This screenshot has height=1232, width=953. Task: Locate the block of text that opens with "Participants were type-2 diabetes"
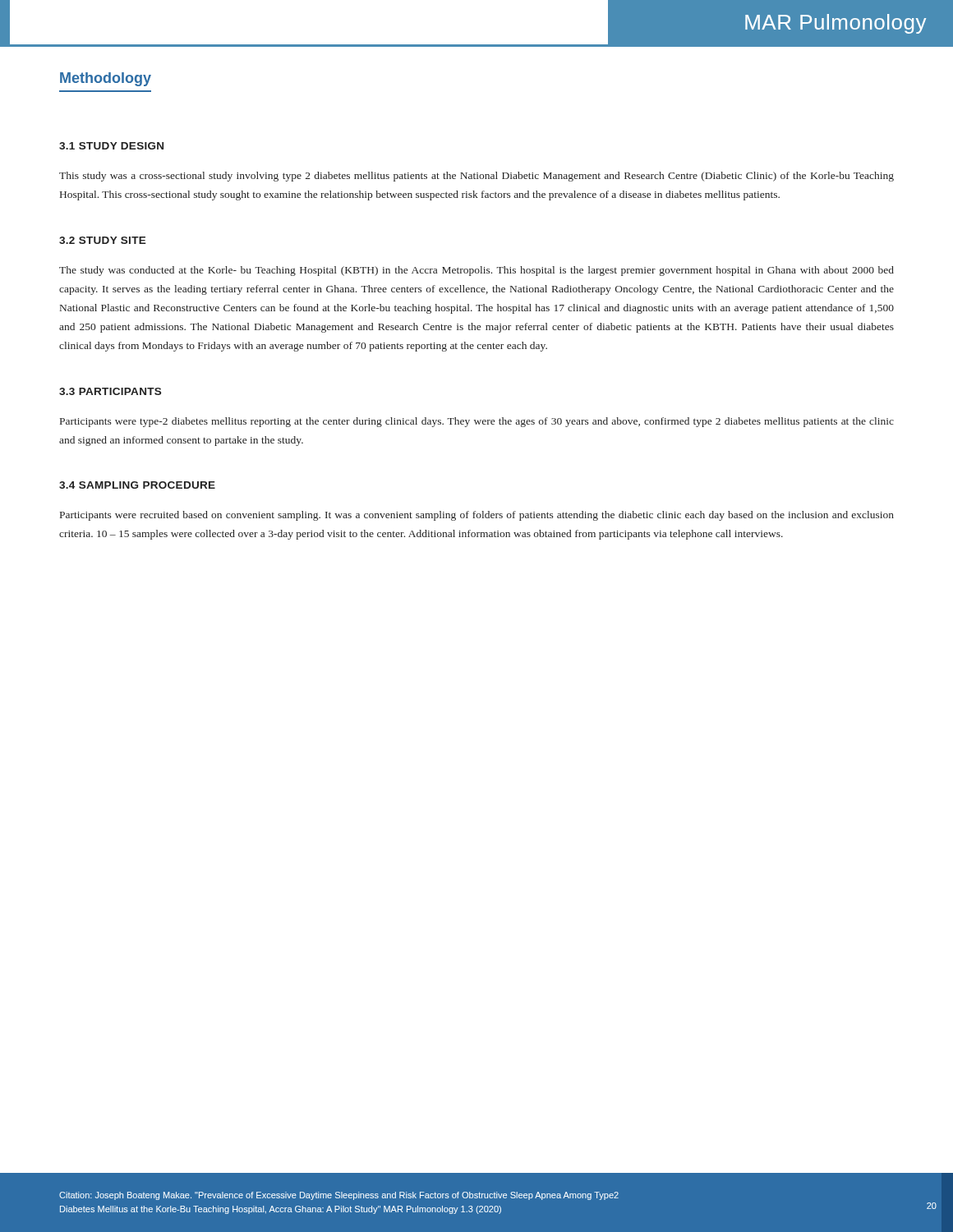coord(476,430)
